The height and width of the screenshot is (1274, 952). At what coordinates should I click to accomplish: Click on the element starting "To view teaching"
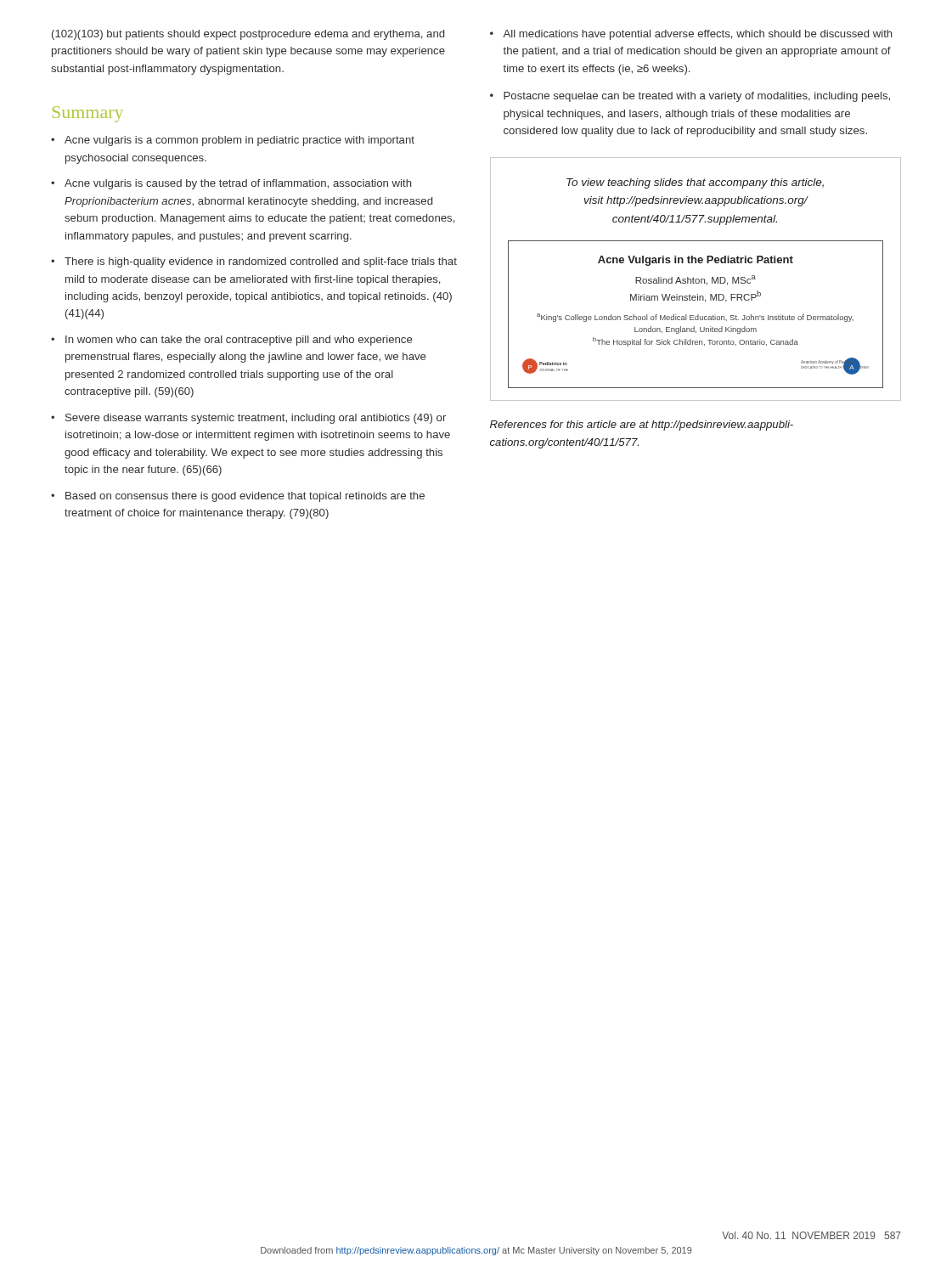click(x=695, y=281)
